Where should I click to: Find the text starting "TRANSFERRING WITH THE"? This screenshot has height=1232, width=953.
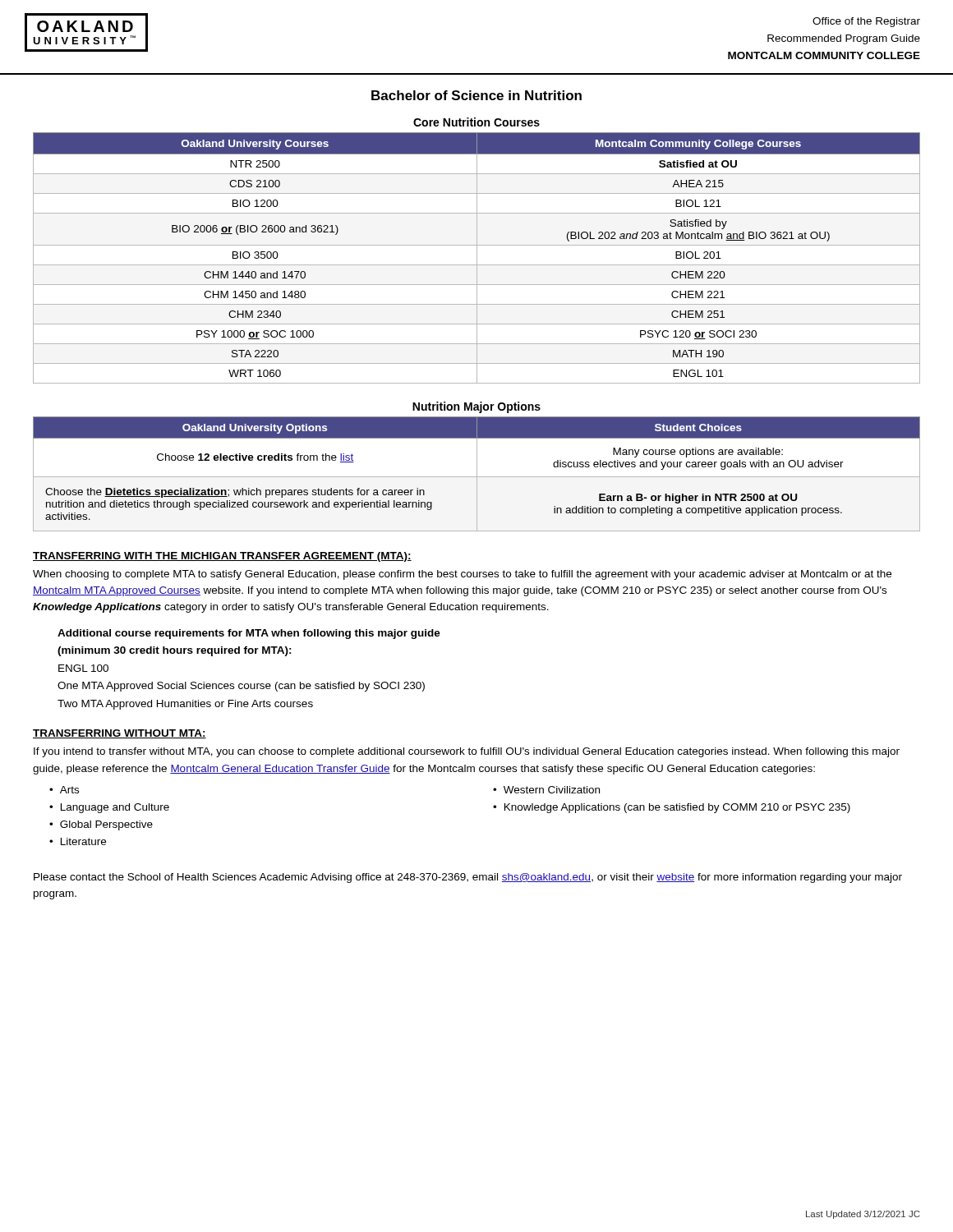(222, 557)
